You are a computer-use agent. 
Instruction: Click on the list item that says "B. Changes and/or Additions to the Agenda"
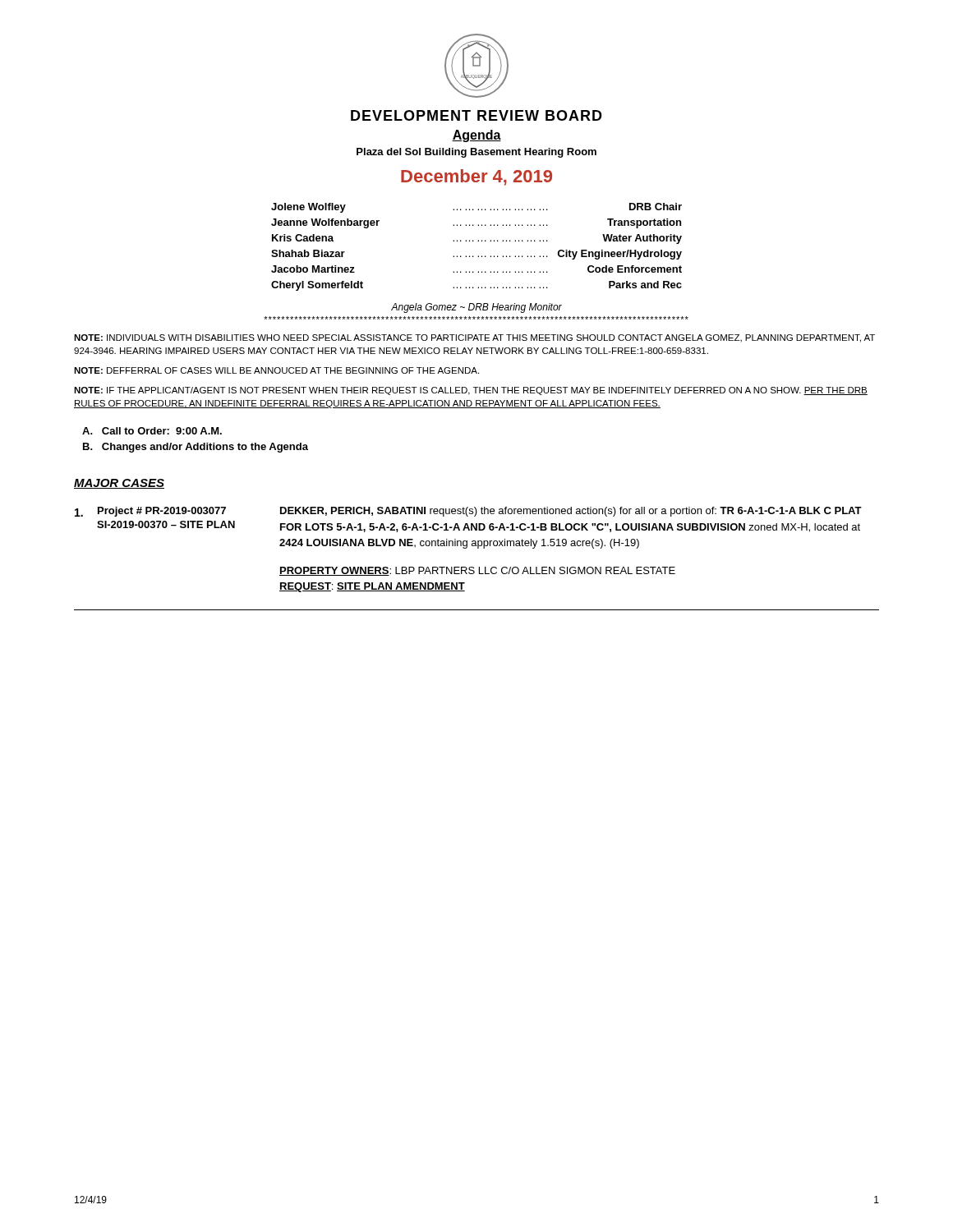tap(195, 447)
